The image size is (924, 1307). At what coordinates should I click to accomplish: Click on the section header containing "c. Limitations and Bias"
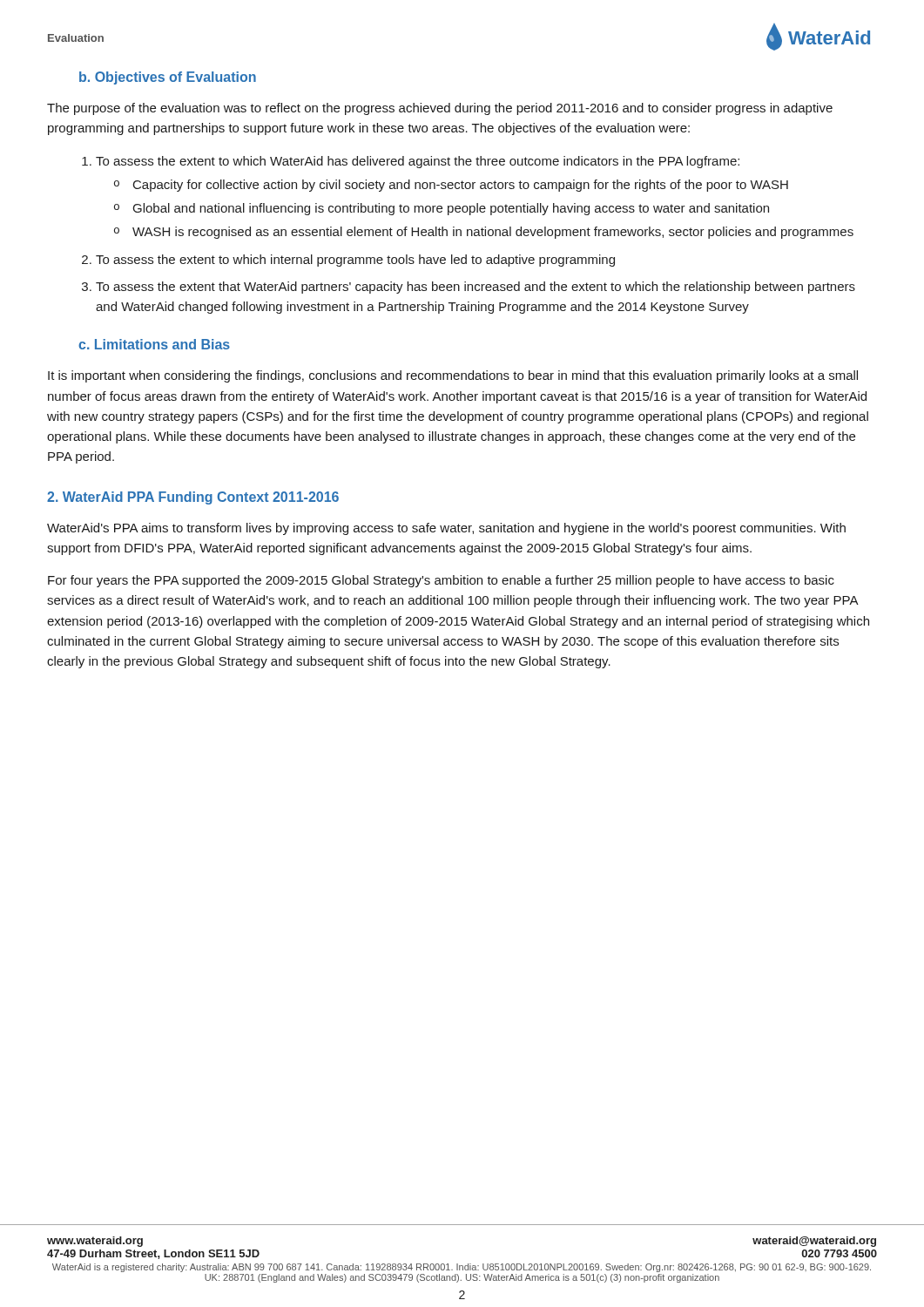[154, 345]
